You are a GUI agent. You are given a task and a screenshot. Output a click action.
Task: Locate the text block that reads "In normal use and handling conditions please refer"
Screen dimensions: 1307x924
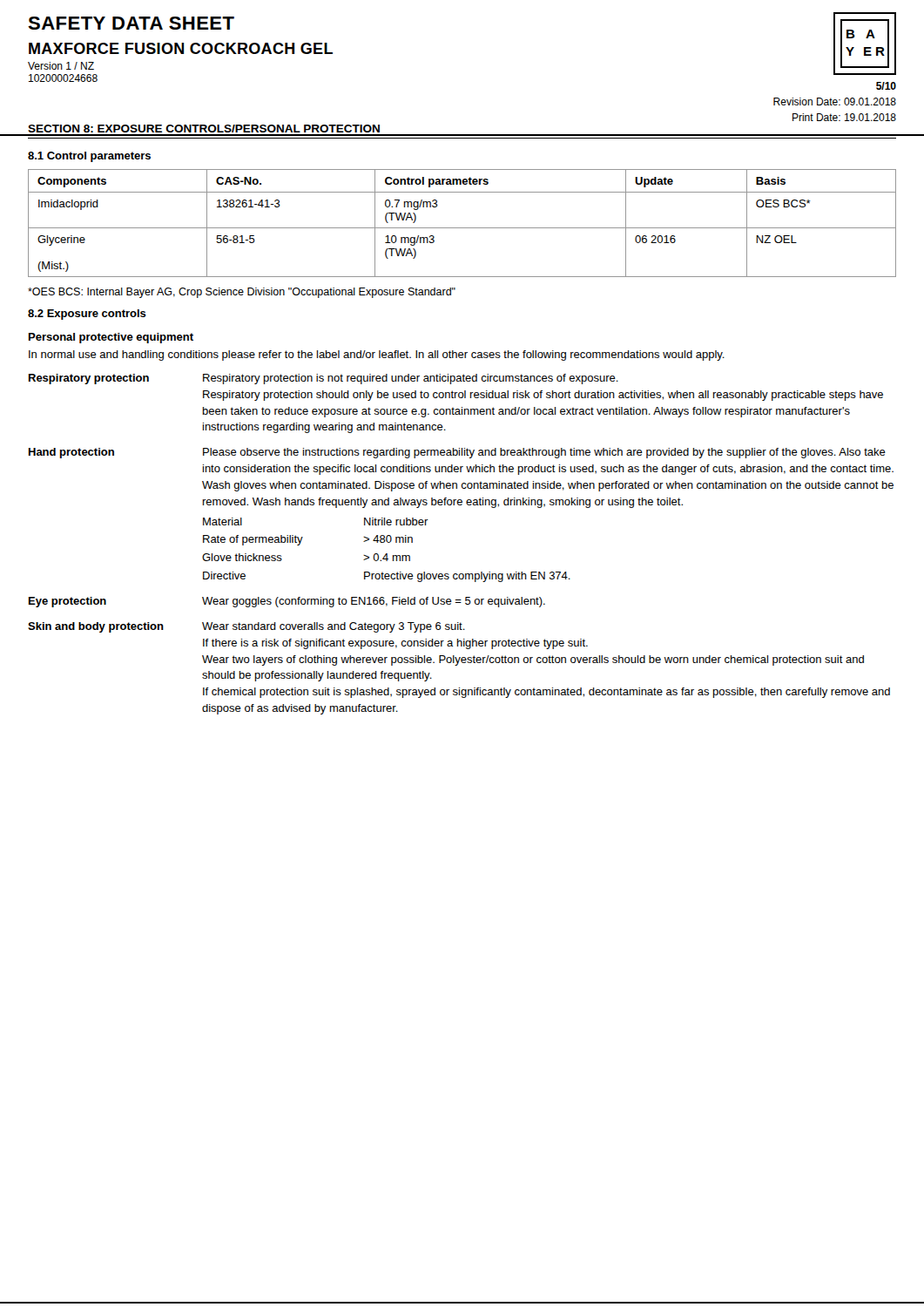(x=376, y=354)
